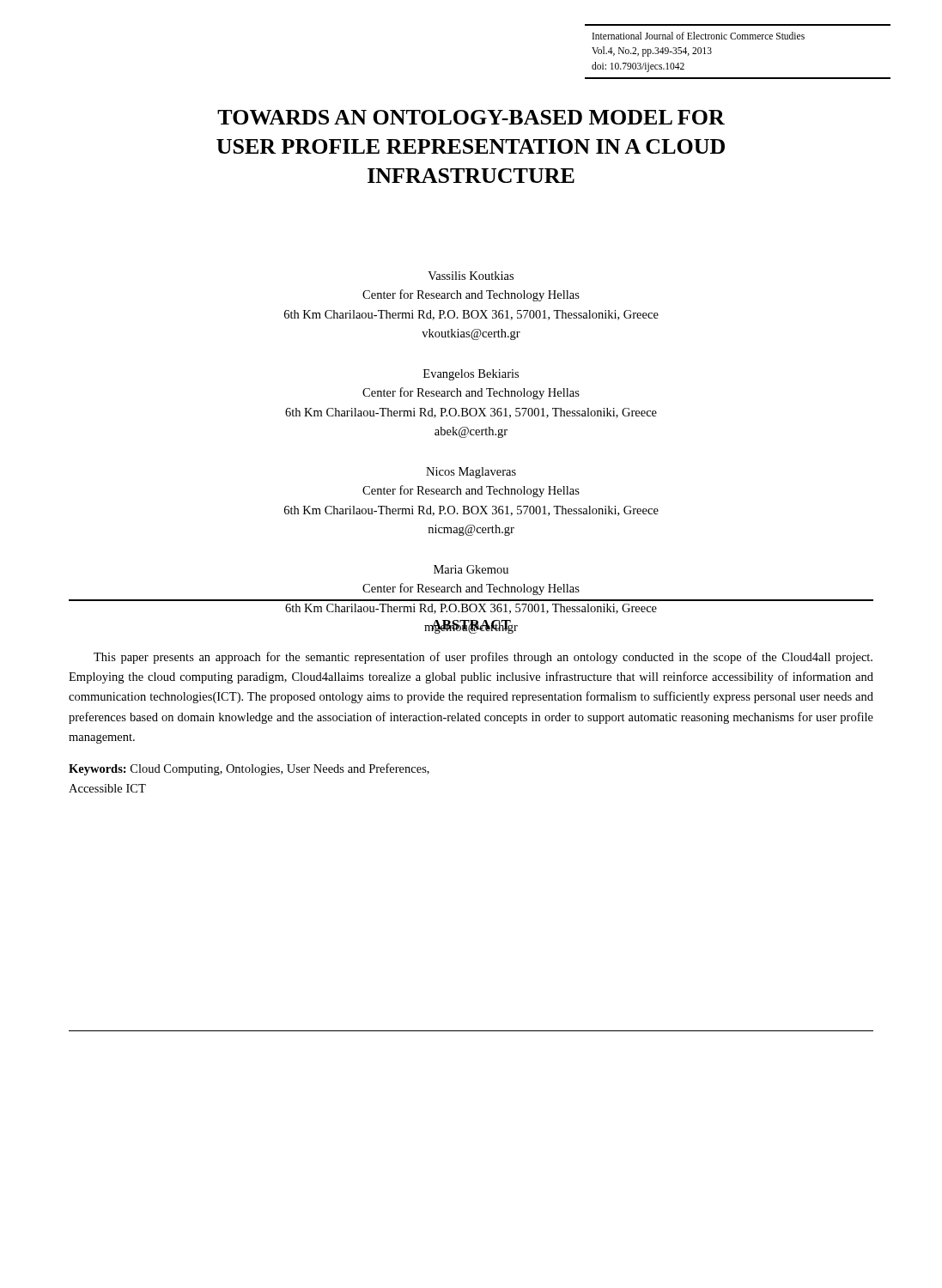Find the title on this page that starts "TOWARDS AN ONTOLOGY-BASED"
Screen dimensions: 1288x942
[471, 147]
